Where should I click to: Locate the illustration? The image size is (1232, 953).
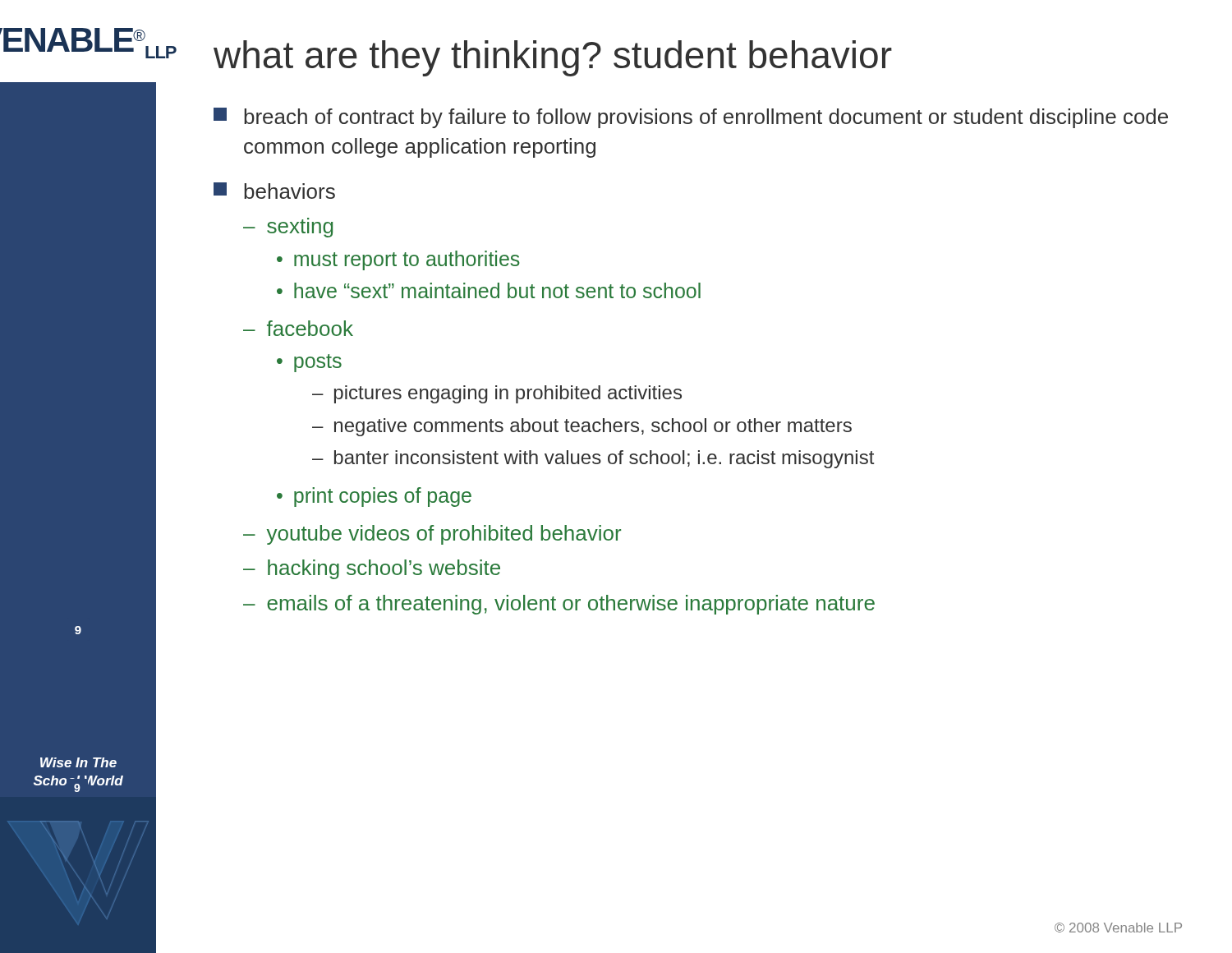pos(78,875)
